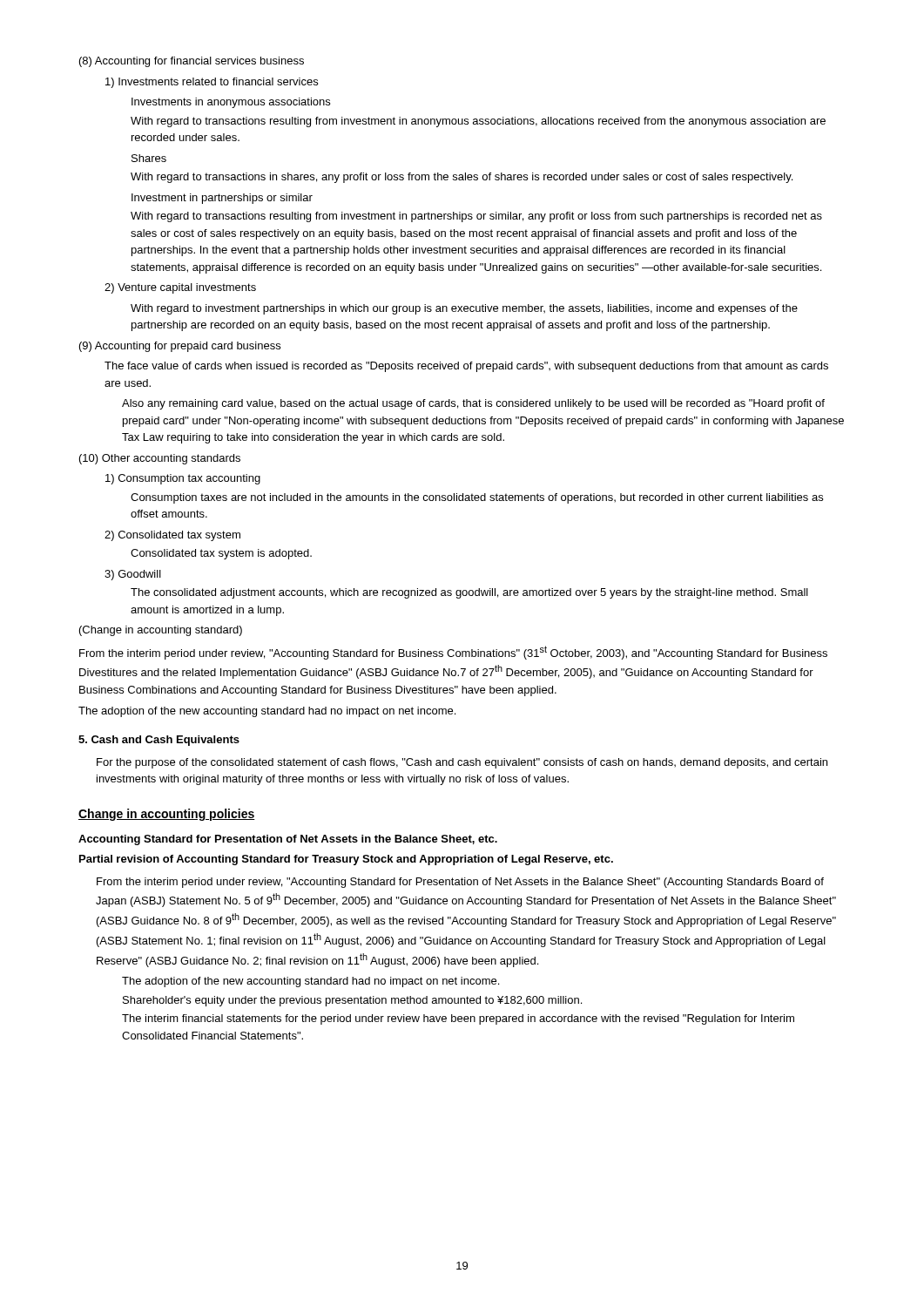Find the section header containing "5. Cash and"
This screenshot has width=924, height=1307.
[159, 740]
